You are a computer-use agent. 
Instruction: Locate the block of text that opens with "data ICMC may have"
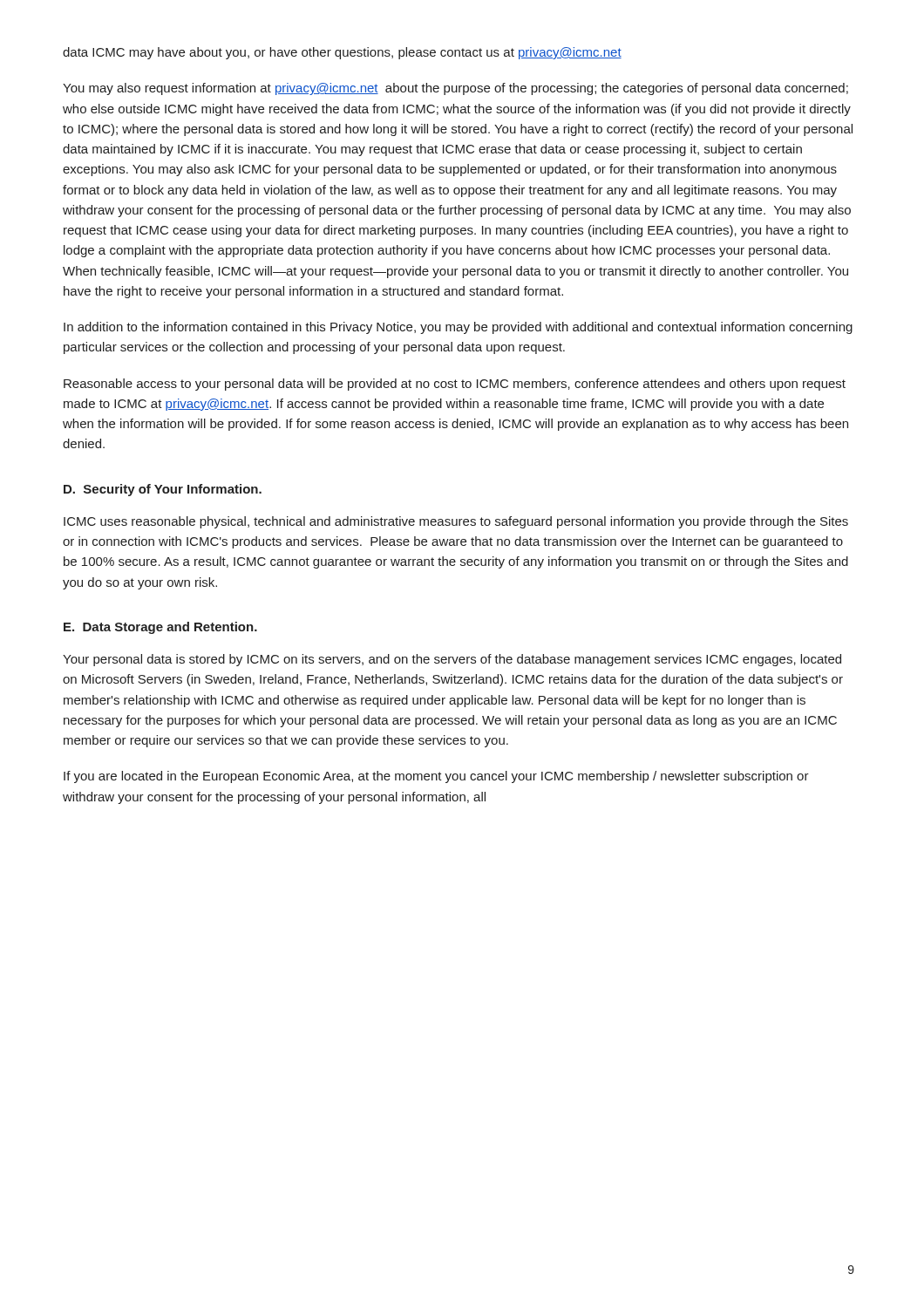342,52
